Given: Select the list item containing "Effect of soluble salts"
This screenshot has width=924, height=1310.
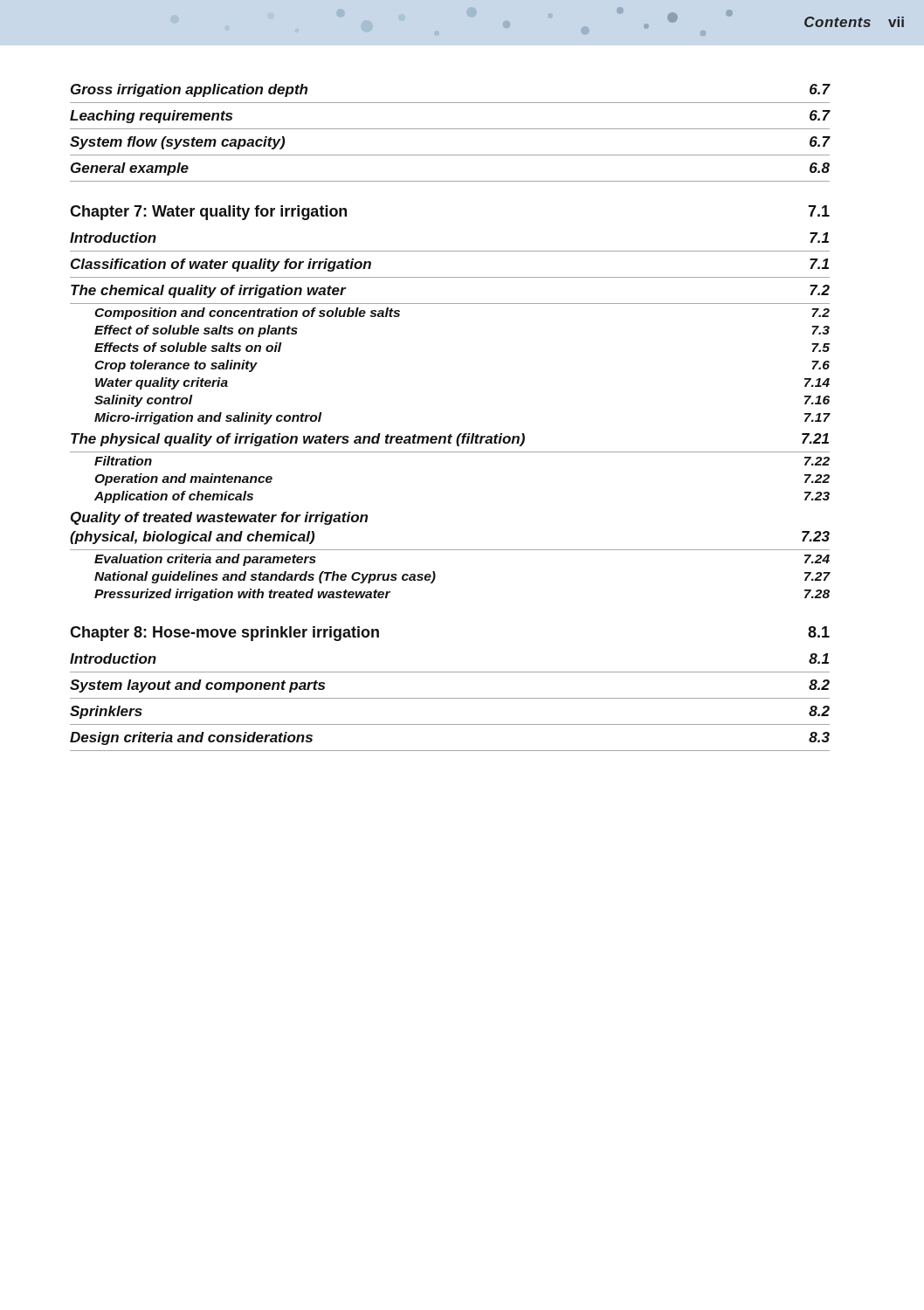Looking at the screenshot, I should (179, 331).
